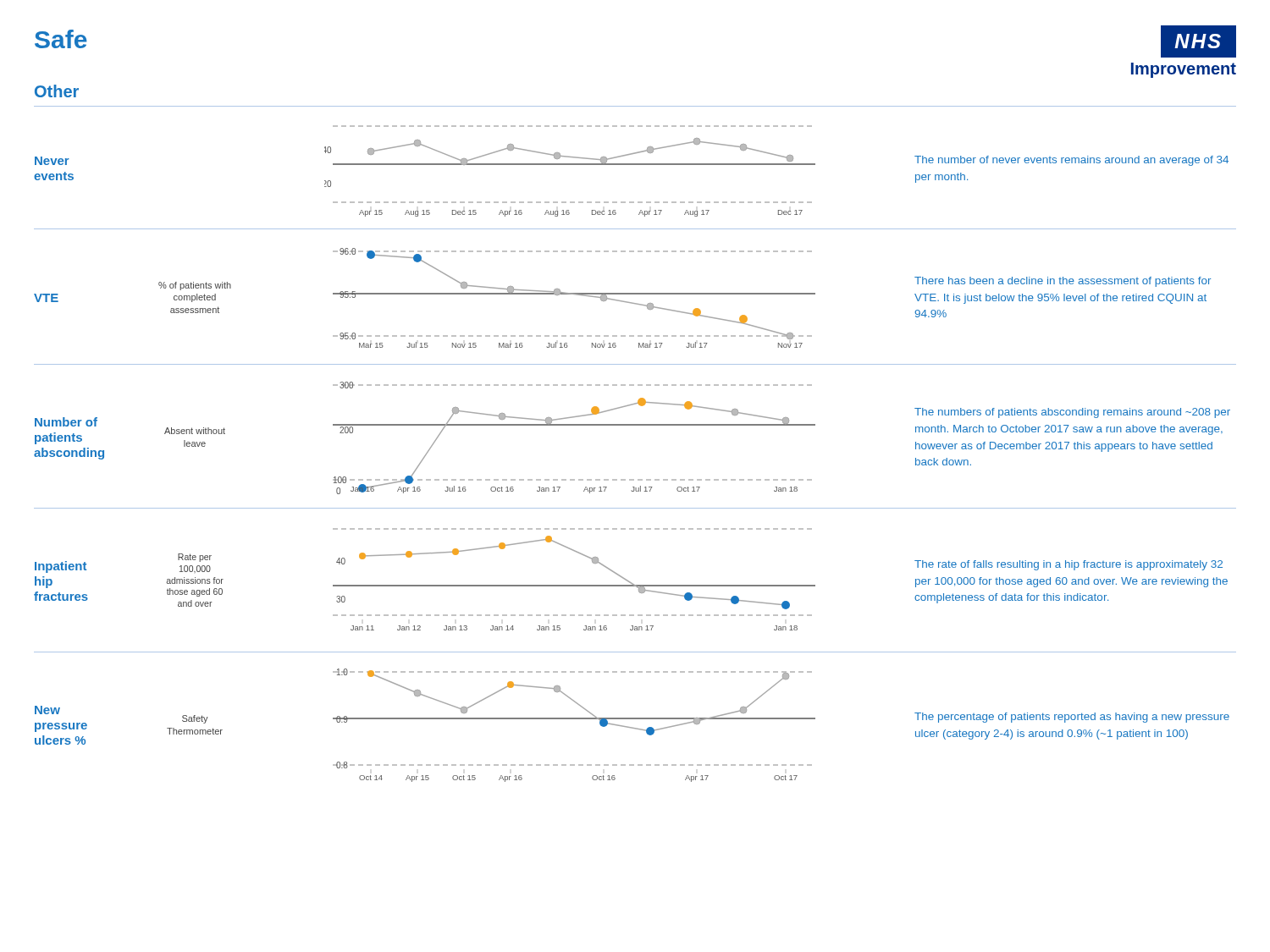
Task: Locate the element starting "The percentage of patients reported as having a"
Action: tap(1072, 725)
